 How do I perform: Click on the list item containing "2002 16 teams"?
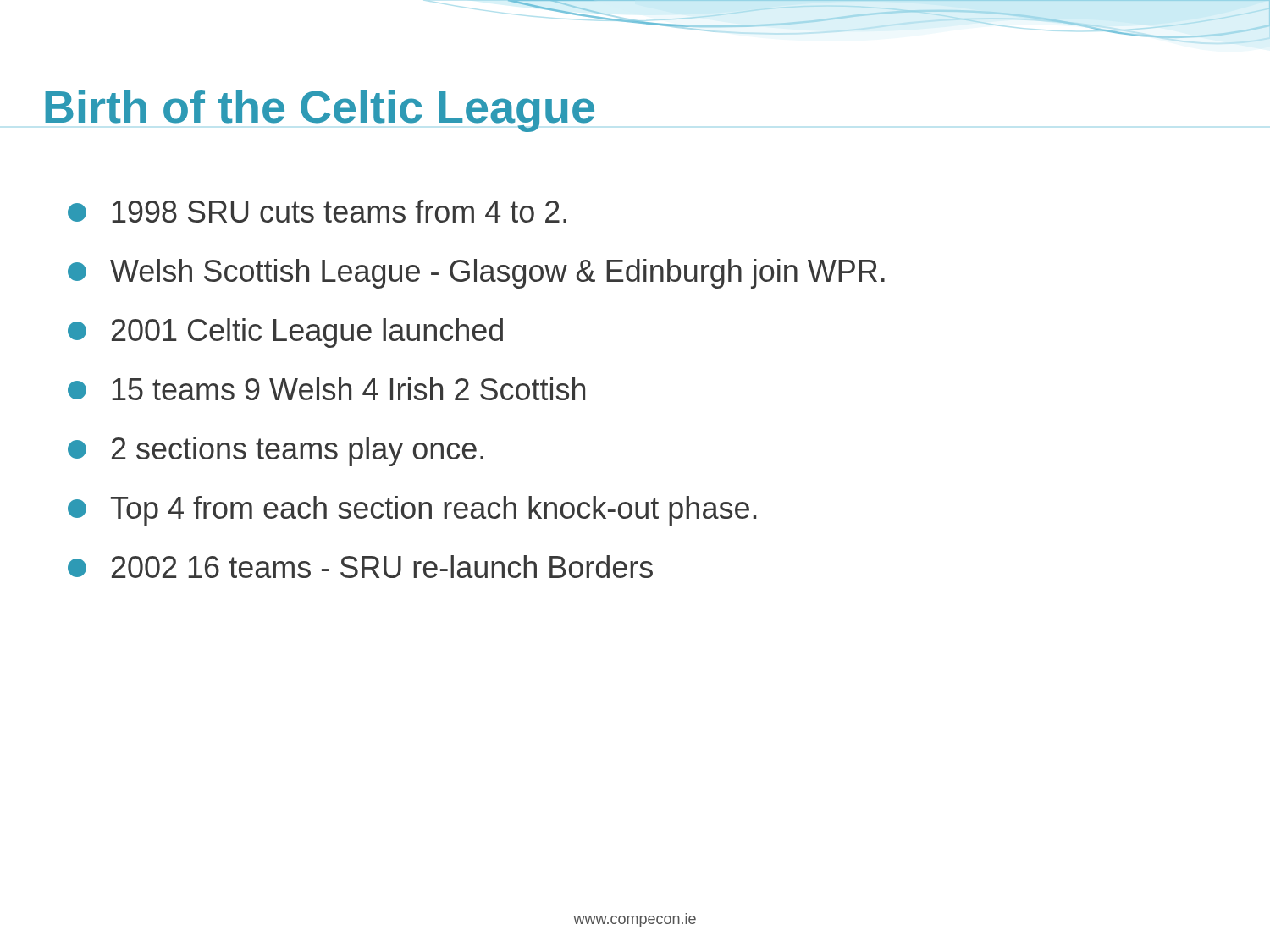click(361, 568)
